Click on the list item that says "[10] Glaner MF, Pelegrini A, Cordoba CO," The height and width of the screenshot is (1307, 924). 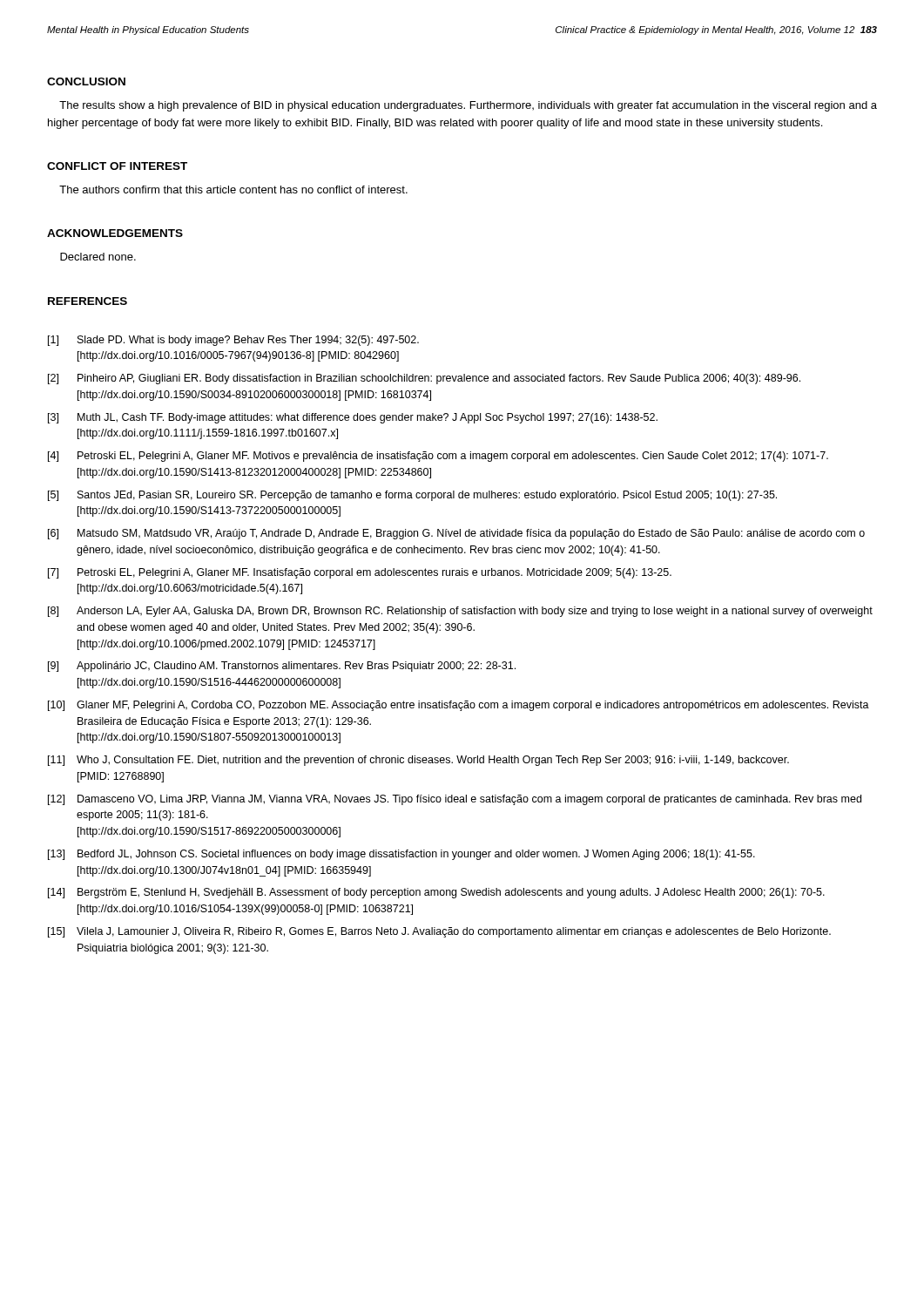[462, 721]
